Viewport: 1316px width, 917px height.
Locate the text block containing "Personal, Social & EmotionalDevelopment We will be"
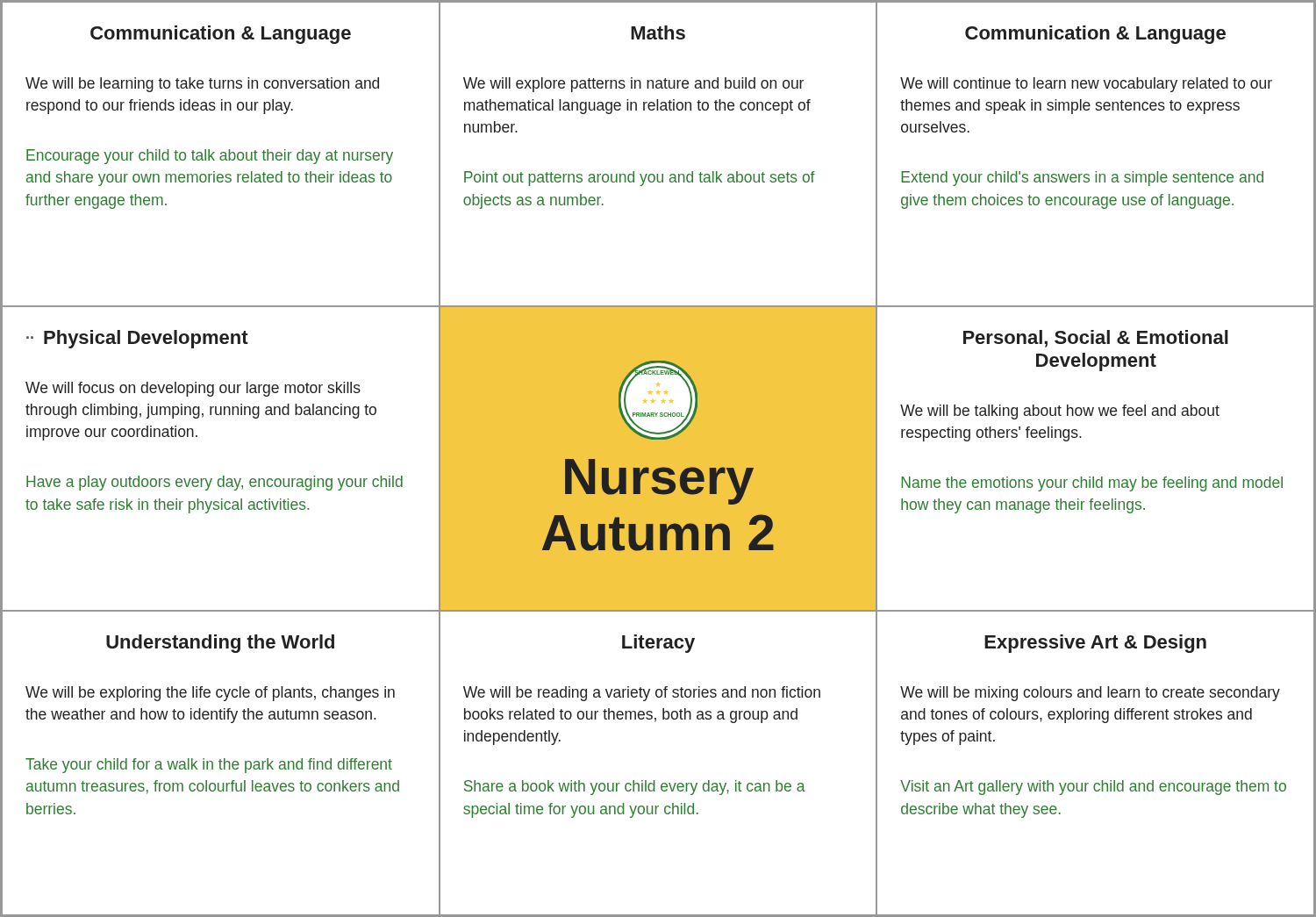coord(1096,421)
